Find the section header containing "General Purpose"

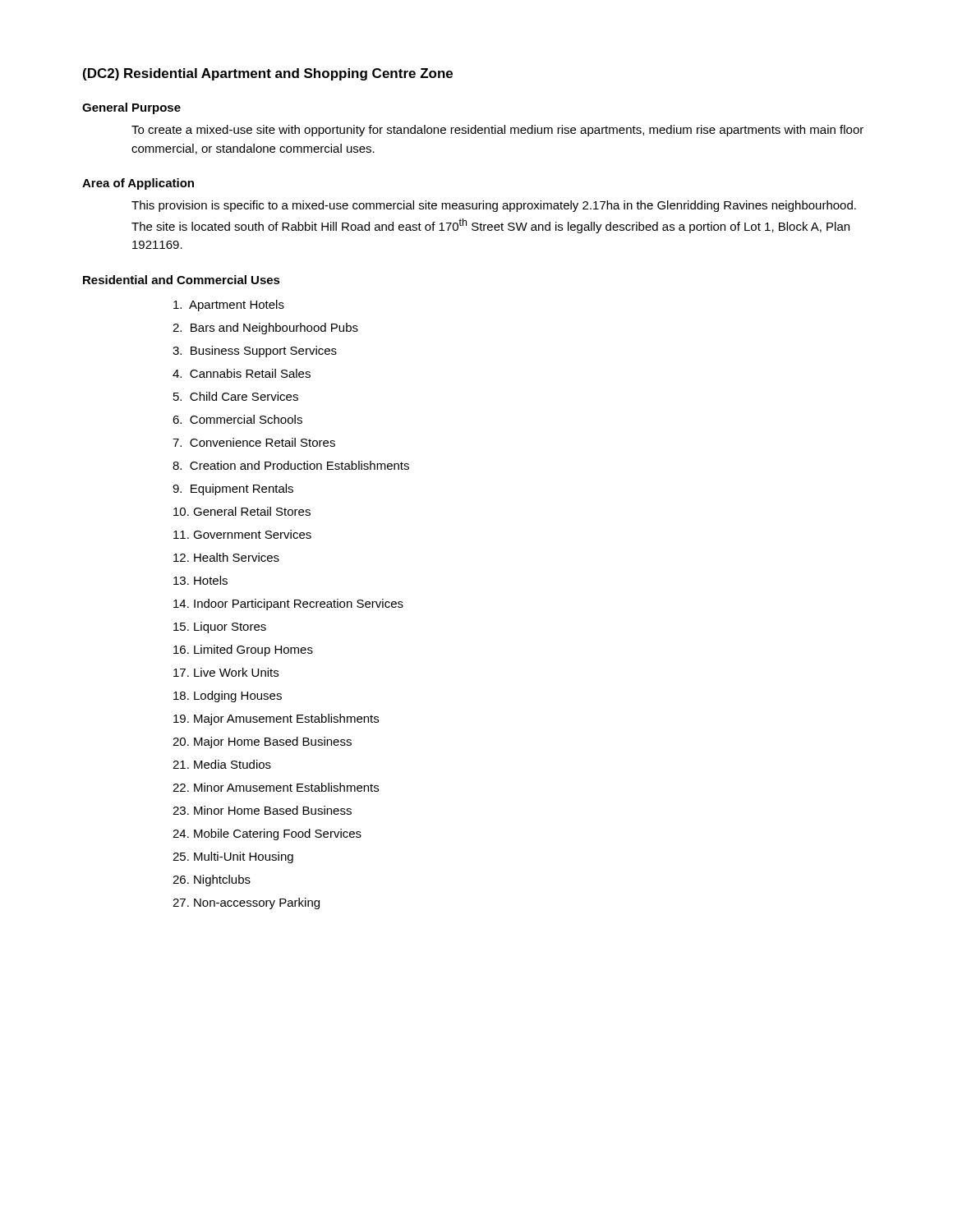coord(131,107)
